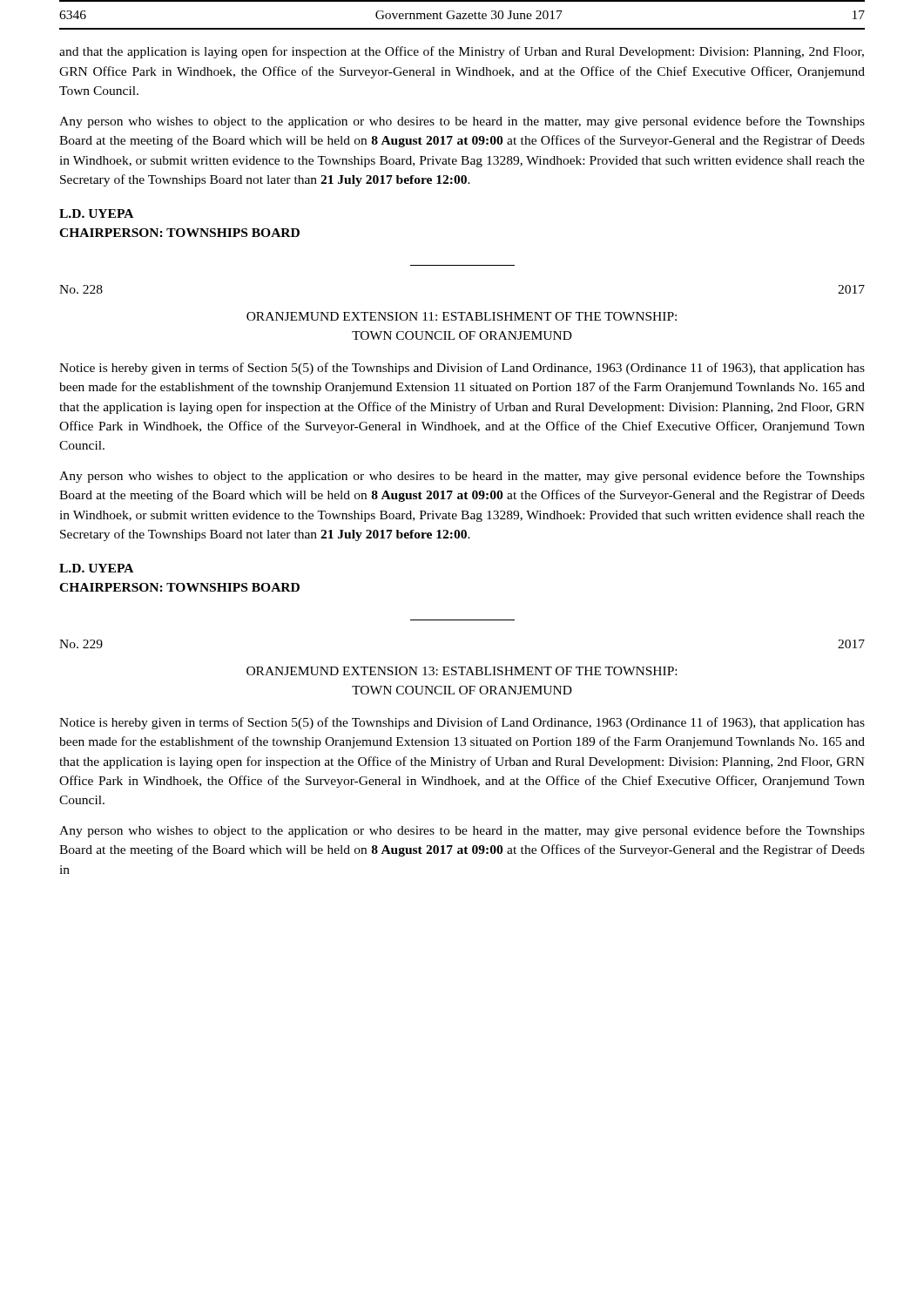Point to the title beginning "ORANJEMUND EXTENSION 11: ESTABLISHMENT OF THE"
Image resolution: width=924 pixels, height=1307 pixels.
click(x=462, y=326)
